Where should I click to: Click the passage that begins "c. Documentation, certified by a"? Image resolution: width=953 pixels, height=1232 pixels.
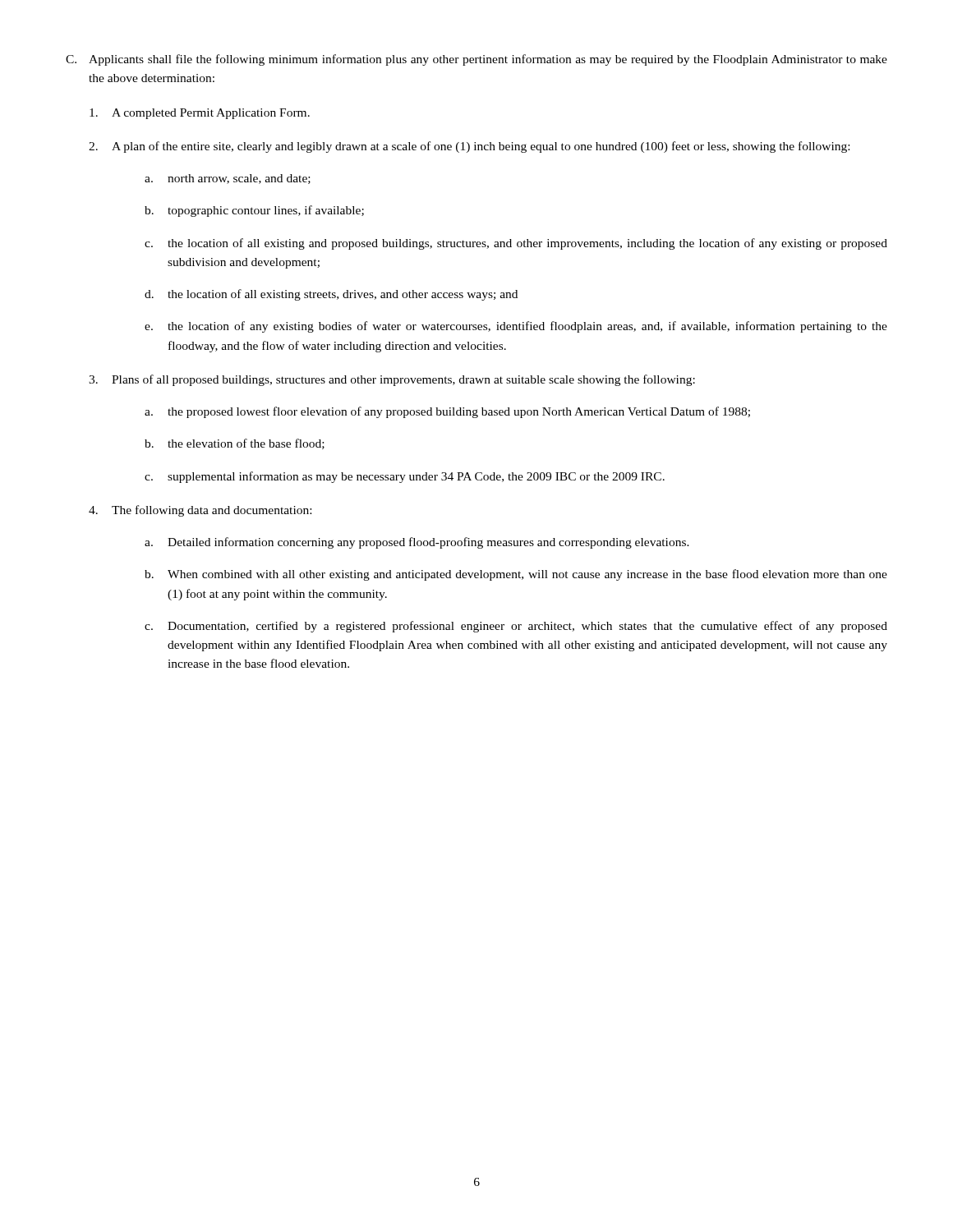tap(516, 644)
